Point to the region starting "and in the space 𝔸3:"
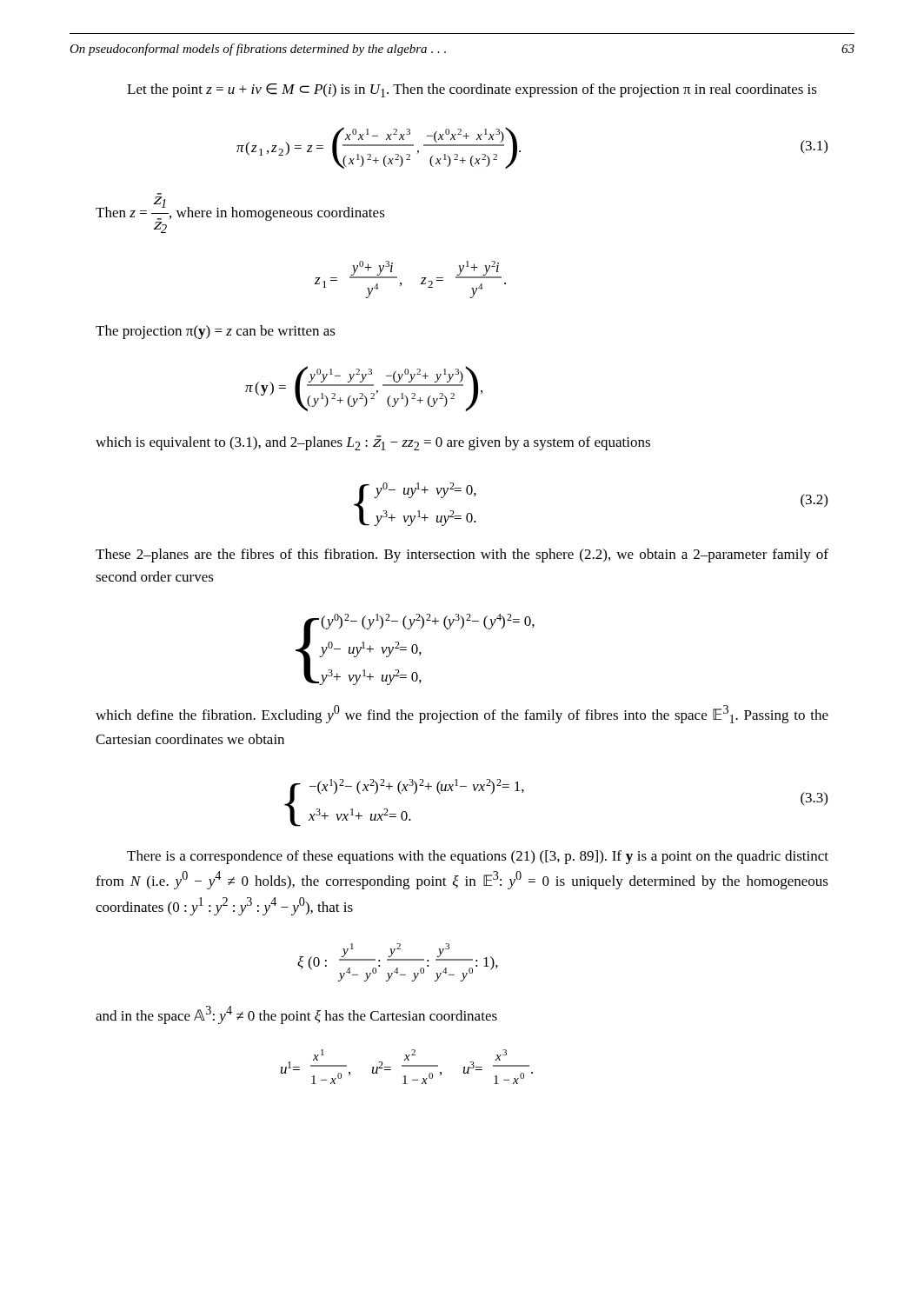 [x=462, y=1014]
